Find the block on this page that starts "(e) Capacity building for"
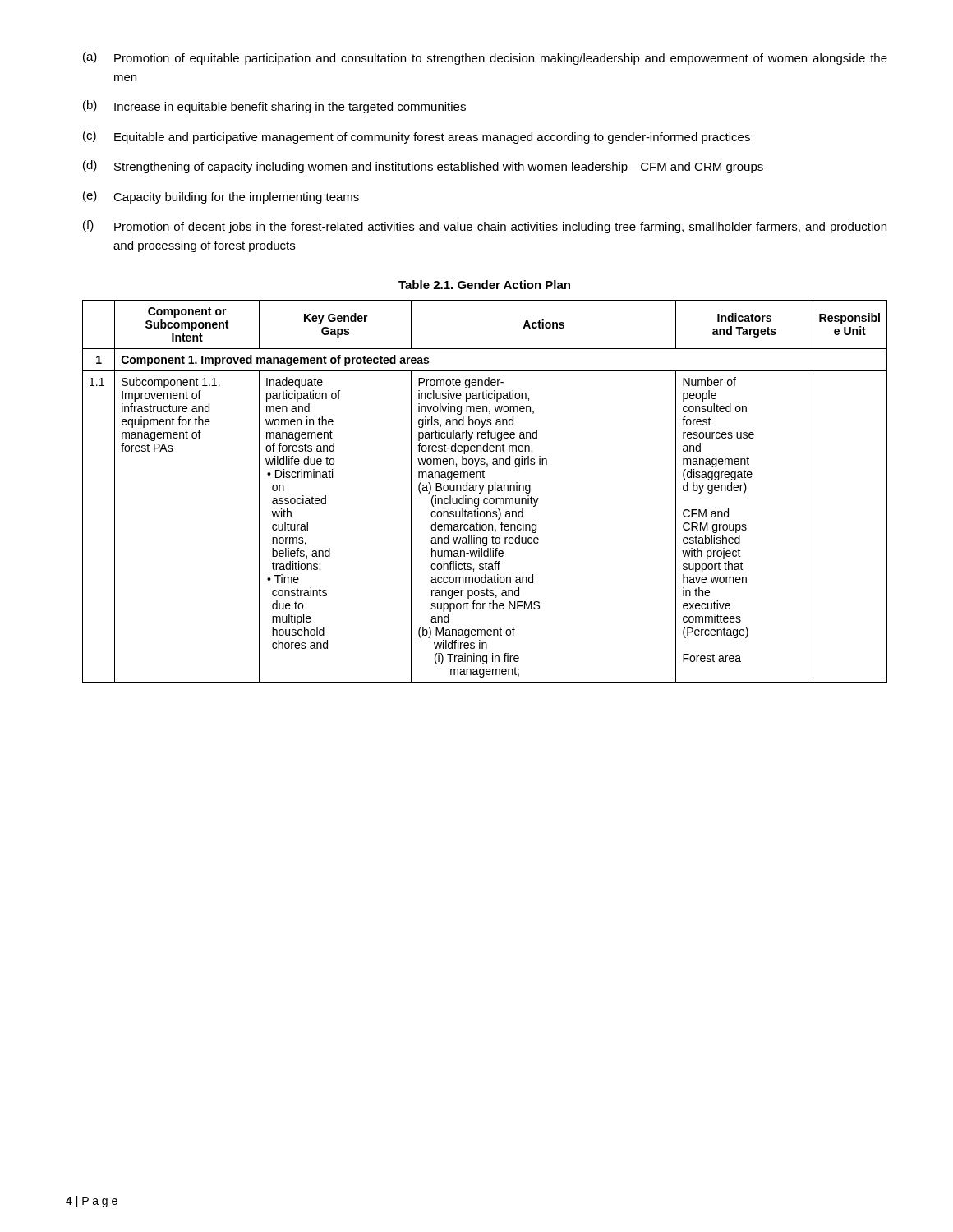Image resolution: width=953 pixels, height=1232 pixels. (221, 197)
